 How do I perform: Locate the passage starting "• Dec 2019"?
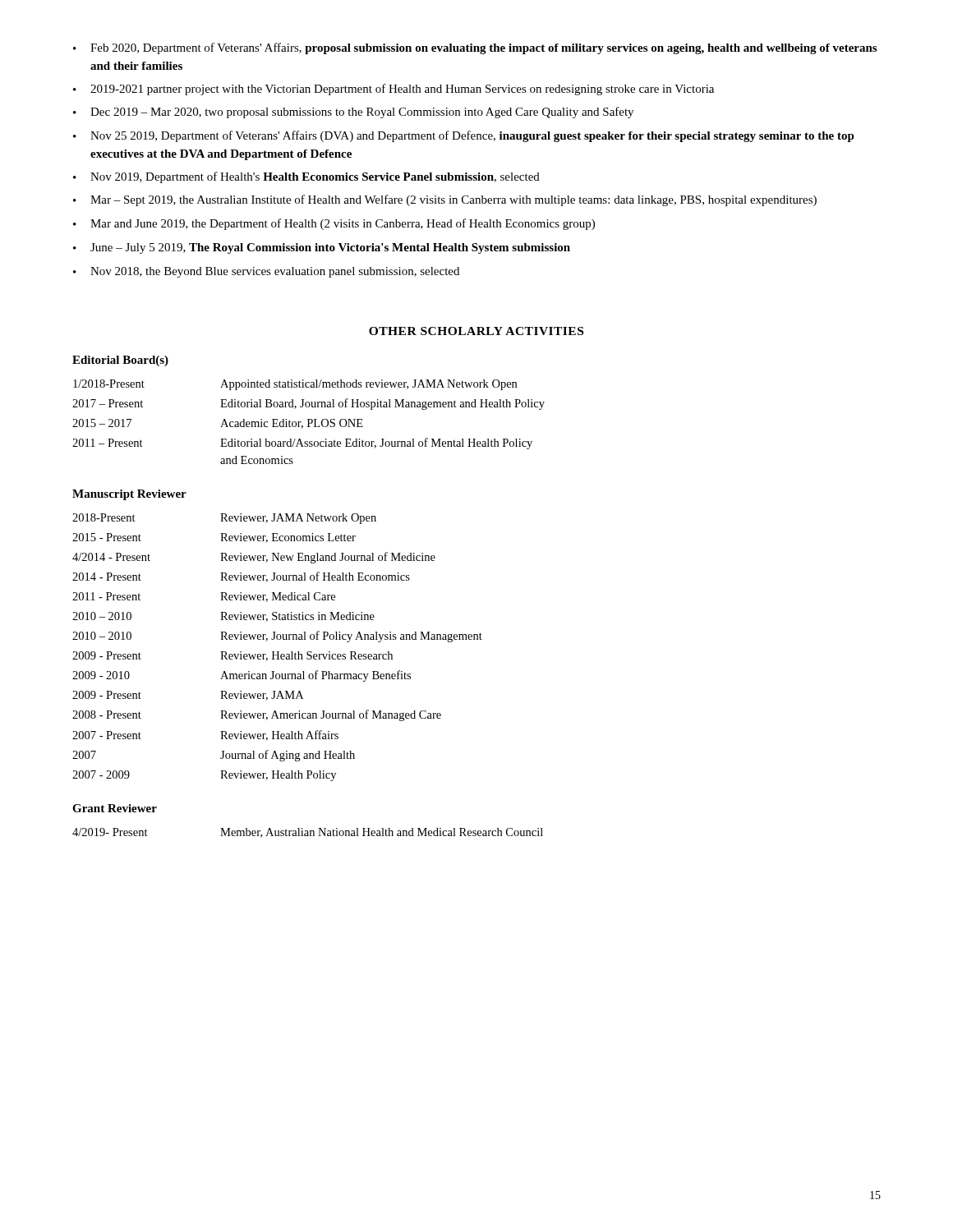tap(476, 113)
